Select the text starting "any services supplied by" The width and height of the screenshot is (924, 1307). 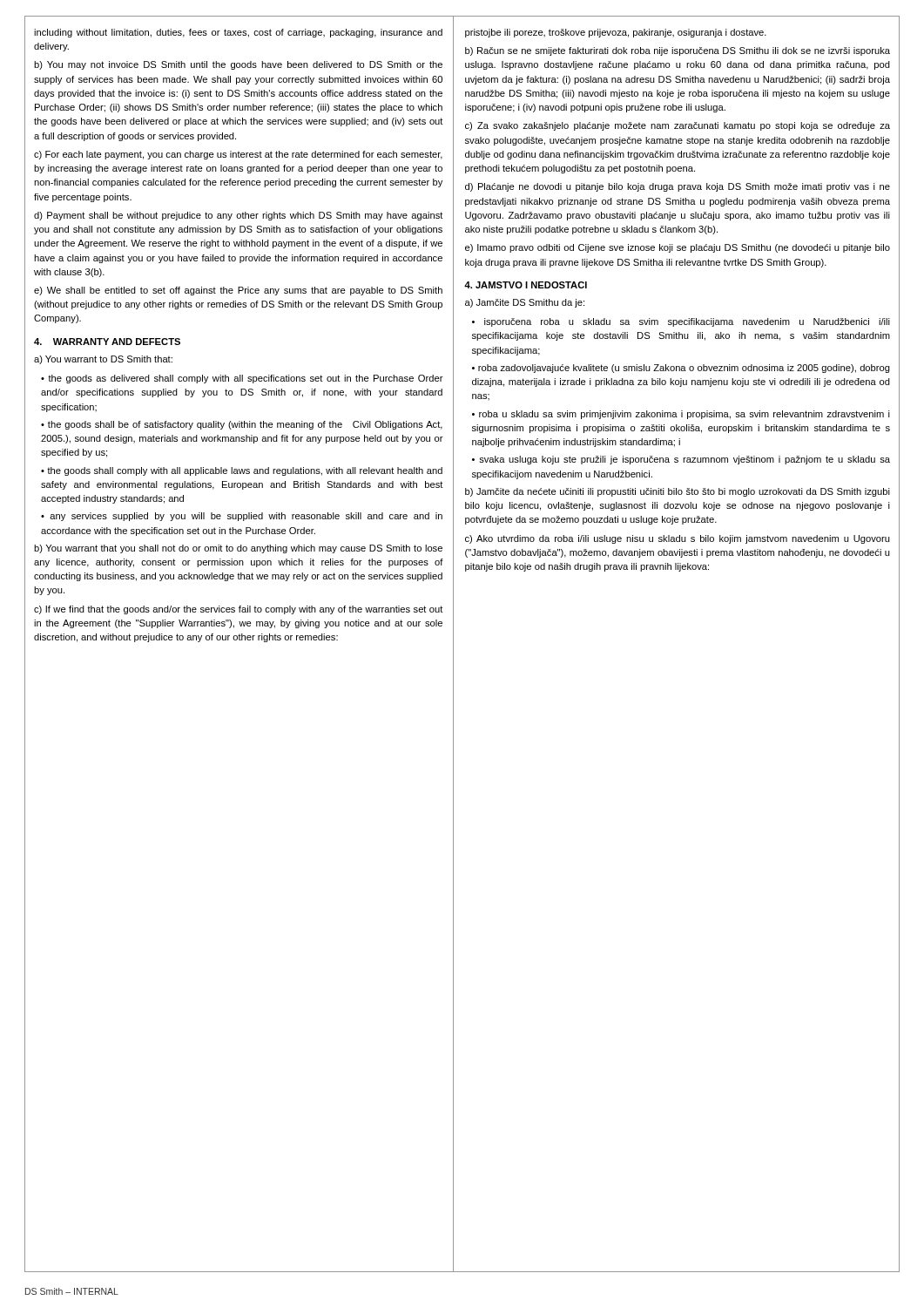tap(242, 523)
